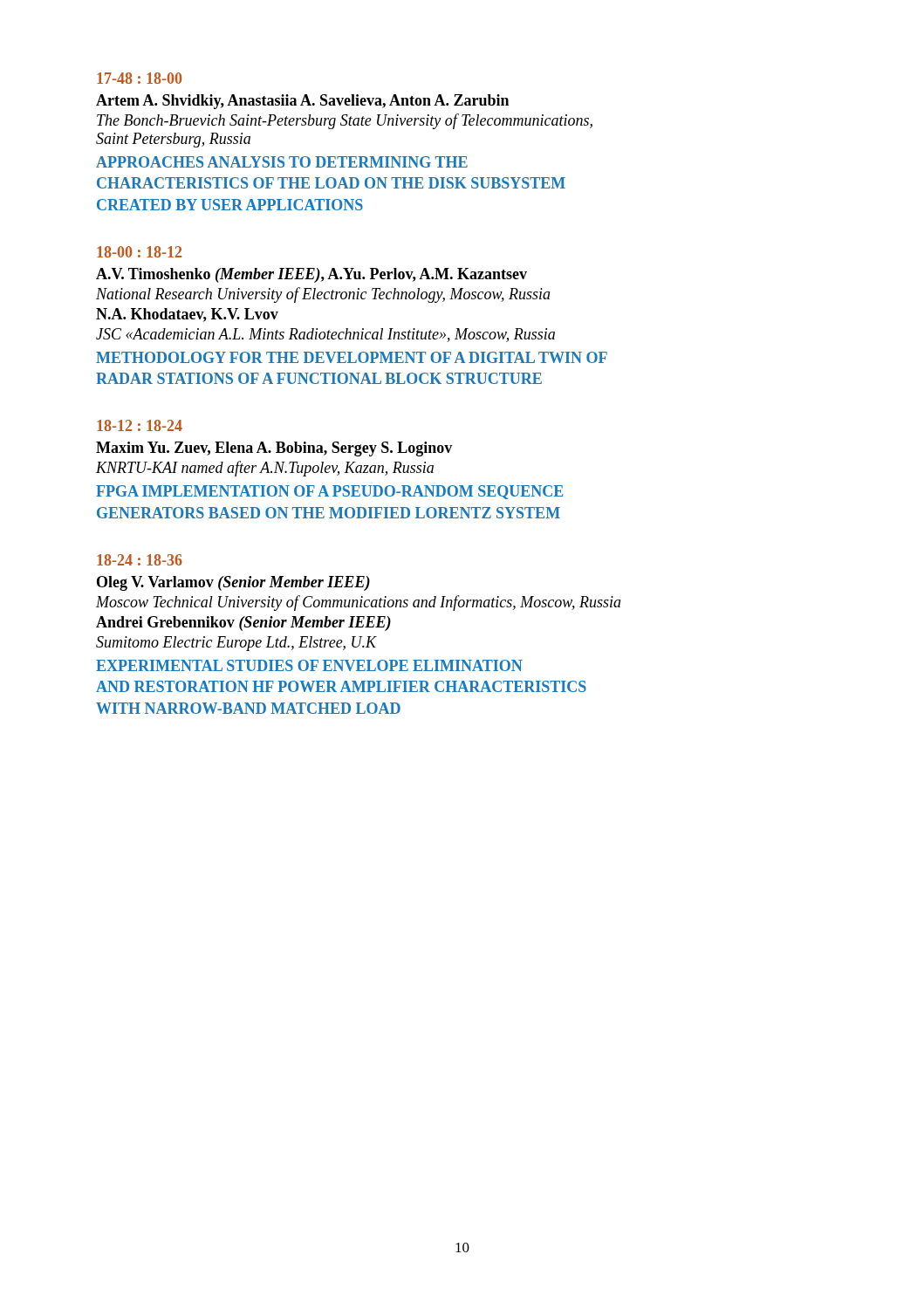The width and height of the screenshot is (924, 1309).
Task: Locate the block of text that opens with "National Research University"
Action: [x=323, y=294]
